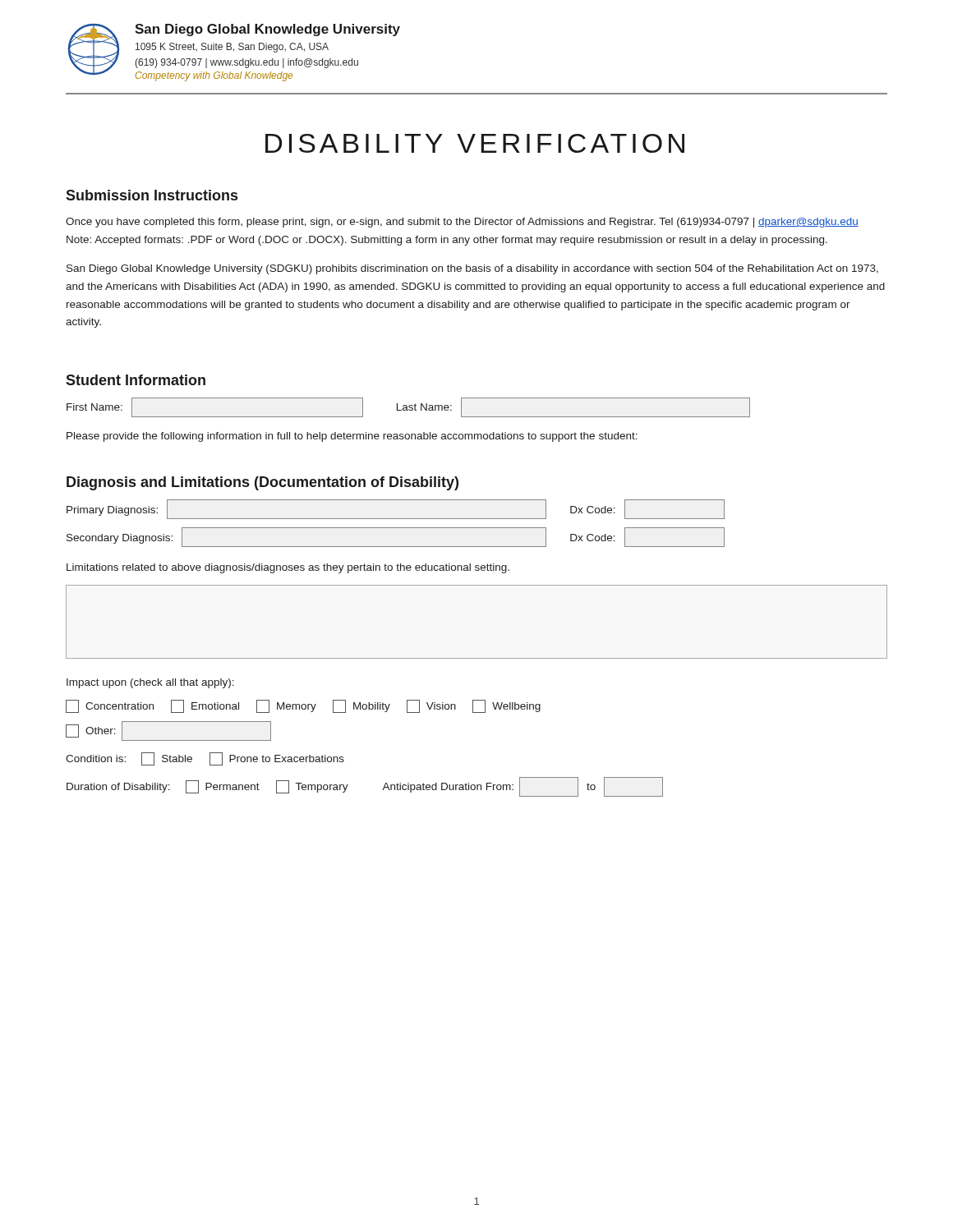The width and height of the screenshot is (953, 1232).
Task: Select the text that says "First Name: Last Name:"
Action: point(476,407)
